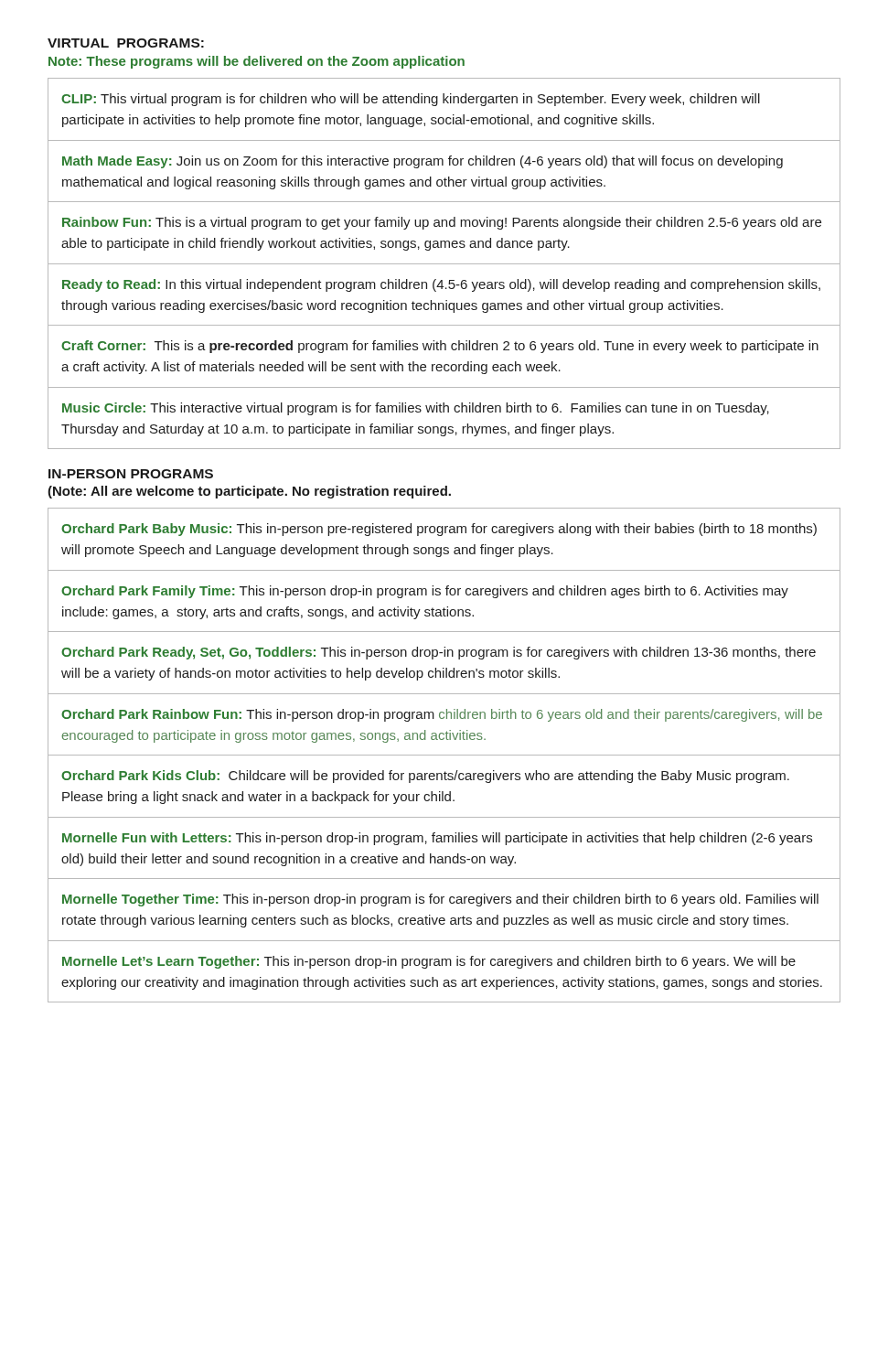Find the block on this page that starts "Orchard Park Family Time:"

[x=425, y=601]
